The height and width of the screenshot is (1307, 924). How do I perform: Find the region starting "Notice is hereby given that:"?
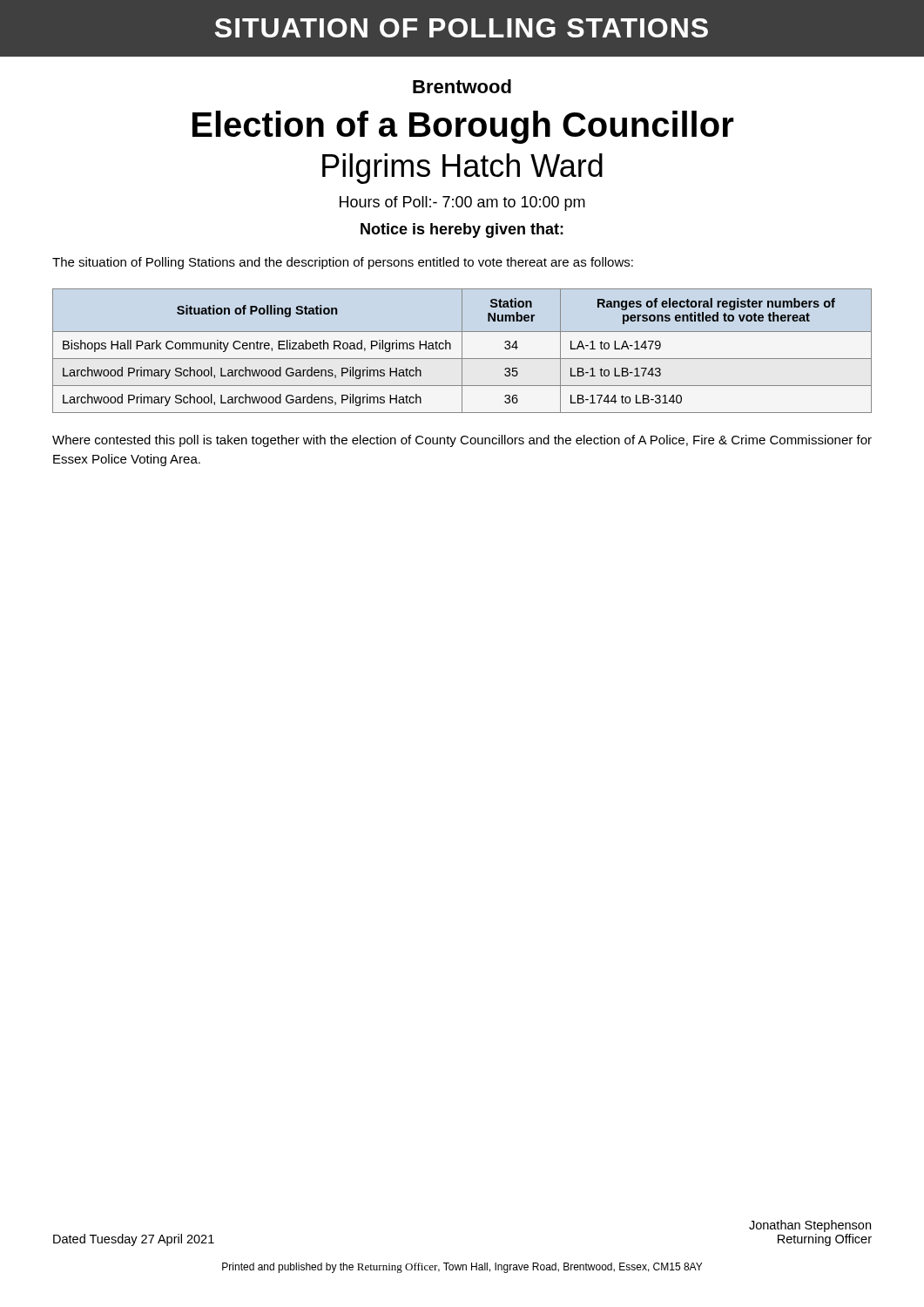[x=462, y=229]
